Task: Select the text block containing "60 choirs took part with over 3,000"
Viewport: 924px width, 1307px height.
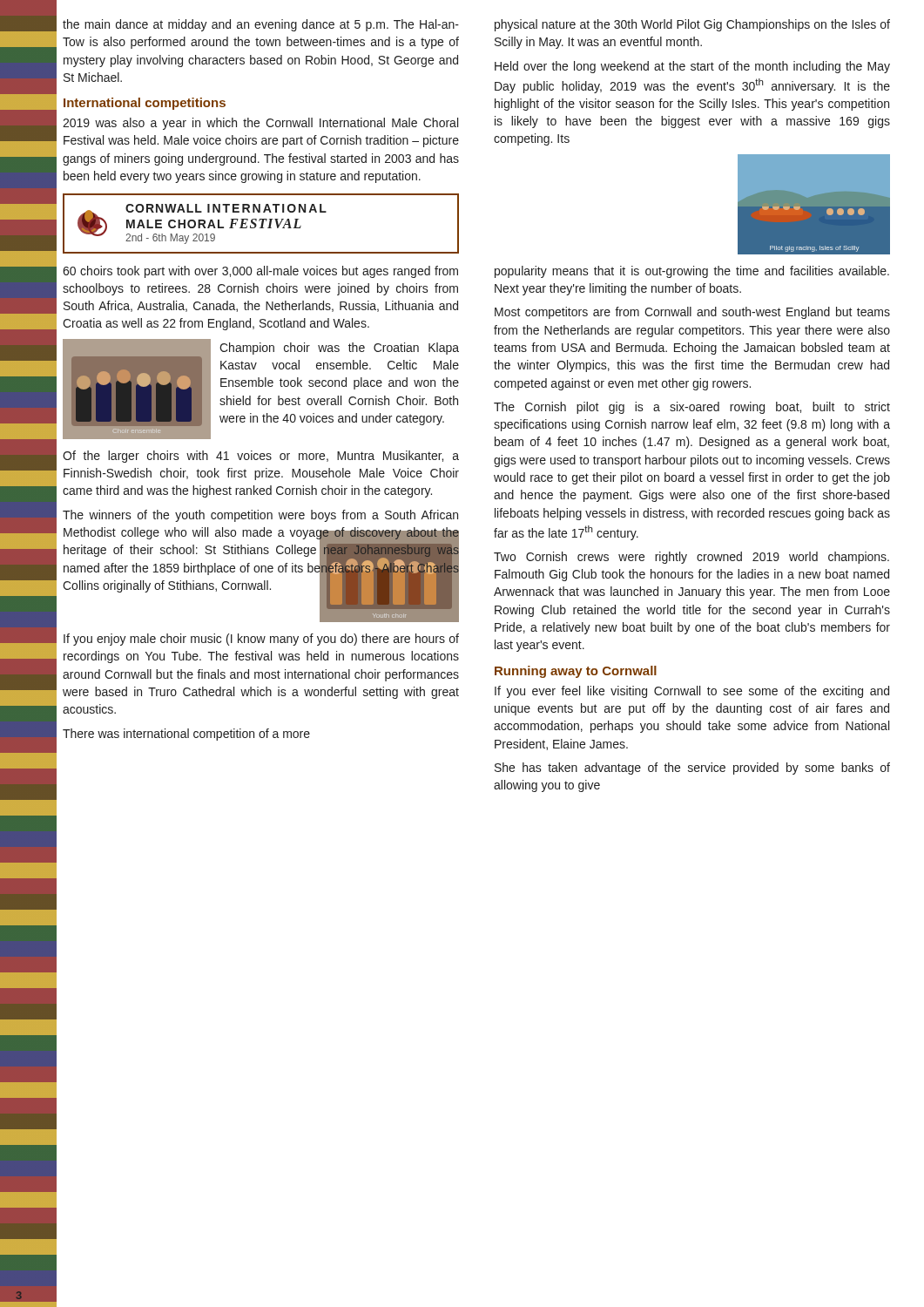Action: tap(261, 297)
